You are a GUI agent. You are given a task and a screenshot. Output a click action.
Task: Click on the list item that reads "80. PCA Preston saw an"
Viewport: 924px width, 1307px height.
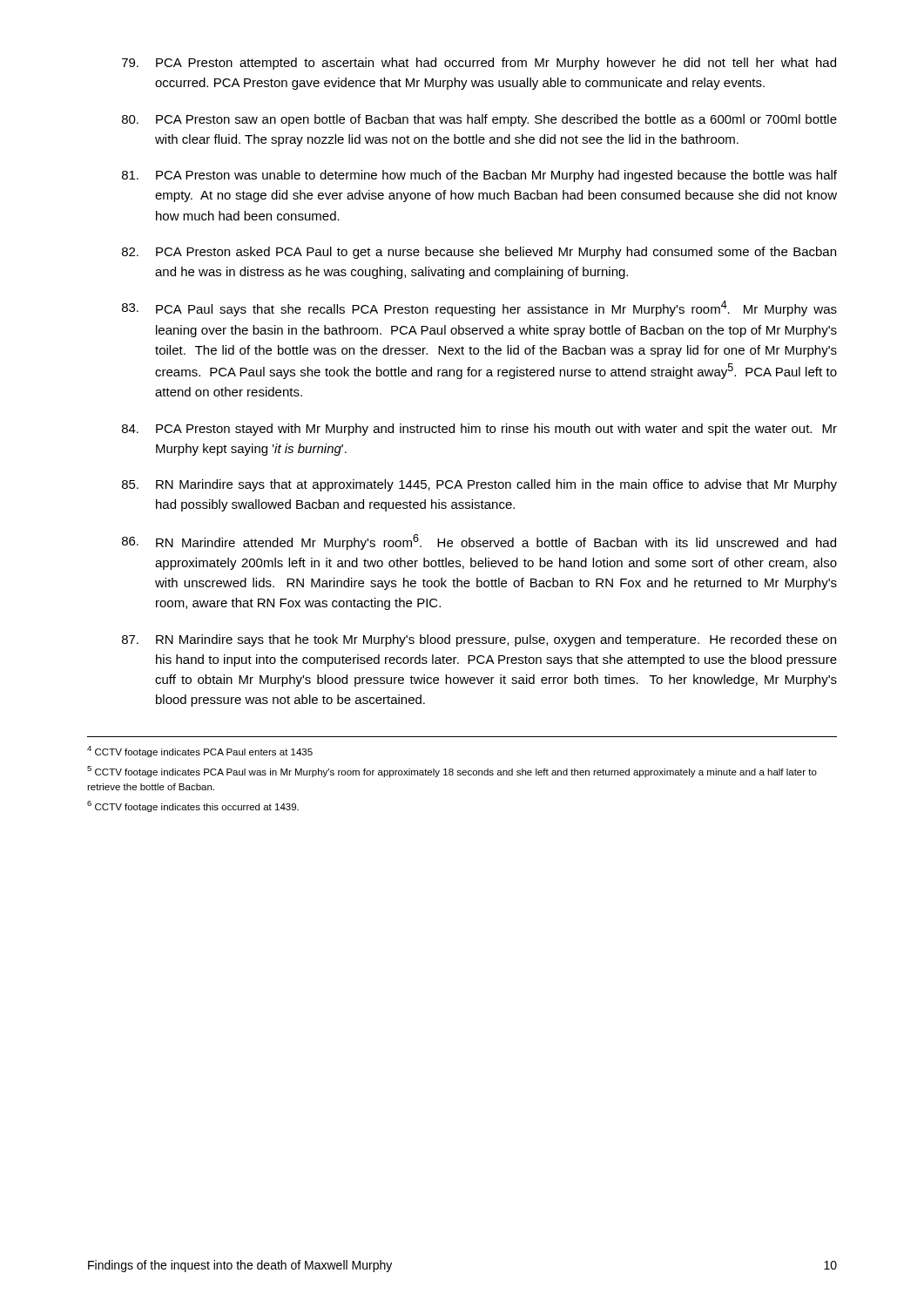[x=462, y=129]
